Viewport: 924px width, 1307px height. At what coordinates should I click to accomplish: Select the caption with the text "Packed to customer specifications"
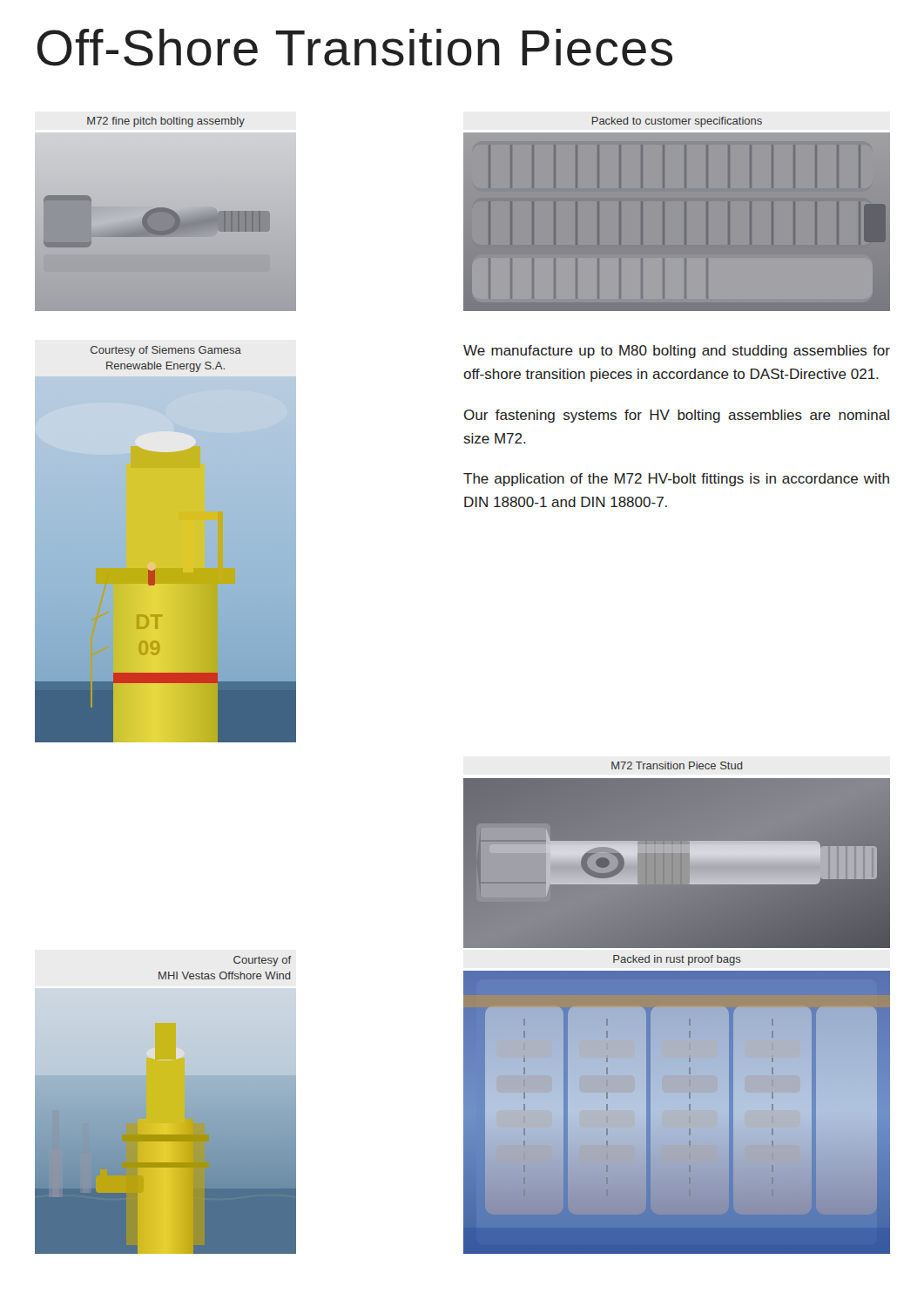pos(677,121)
